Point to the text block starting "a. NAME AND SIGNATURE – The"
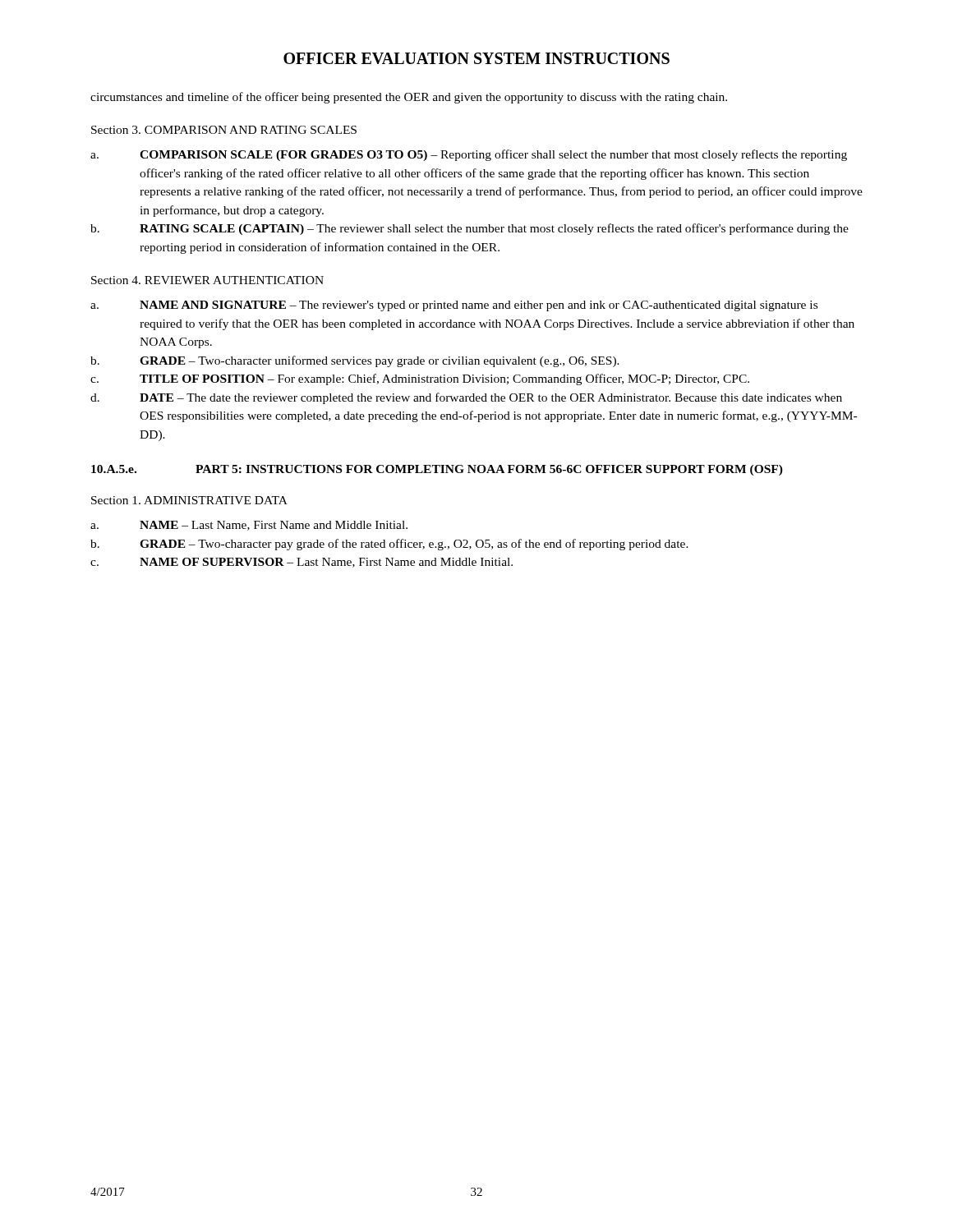953x1232 pixels. (476, 324)
